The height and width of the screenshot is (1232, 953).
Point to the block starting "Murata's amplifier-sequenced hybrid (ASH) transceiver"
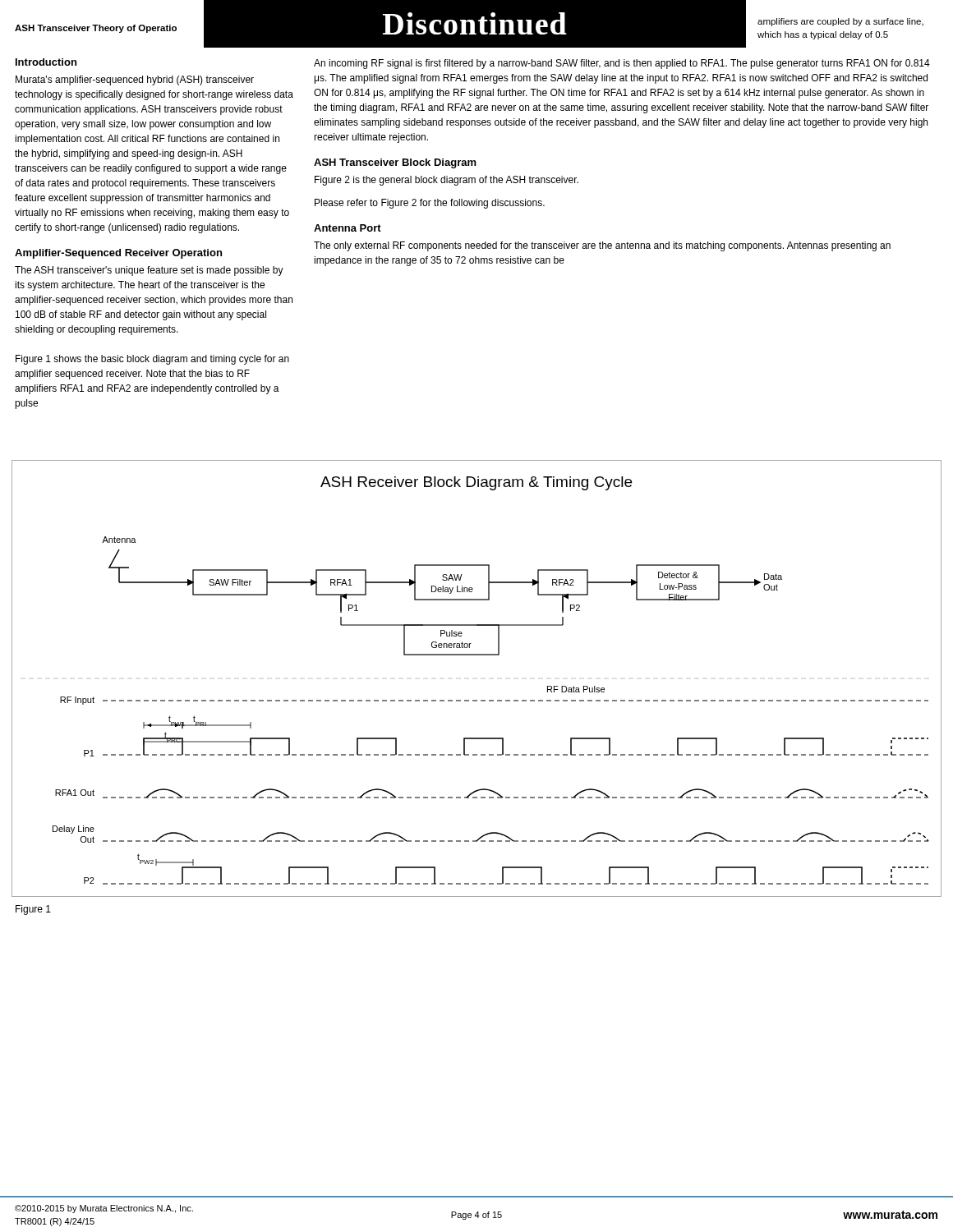click(154, 154)
